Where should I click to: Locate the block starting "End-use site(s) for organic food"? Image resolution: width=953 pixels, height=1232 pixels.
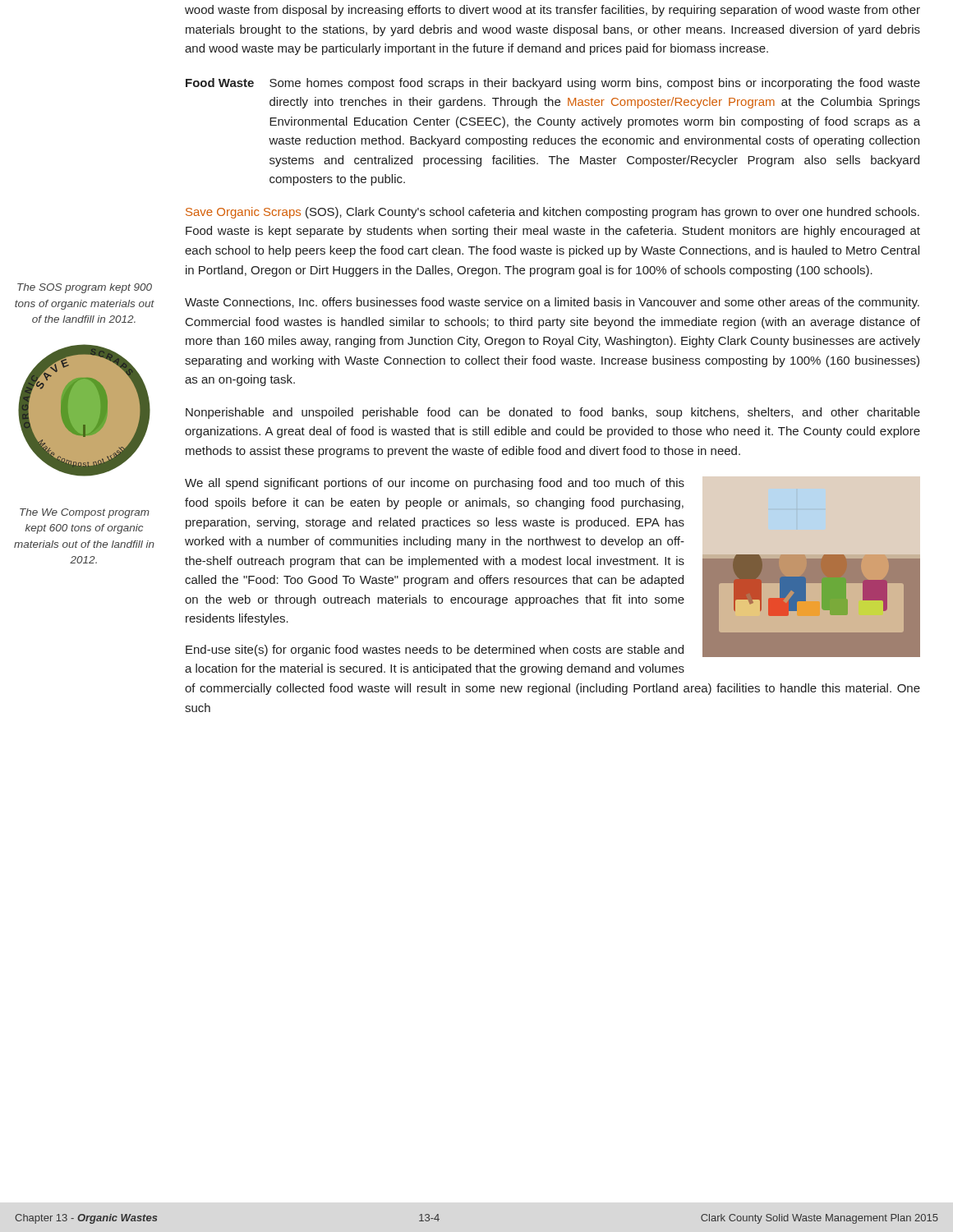[x=553, y=678]
